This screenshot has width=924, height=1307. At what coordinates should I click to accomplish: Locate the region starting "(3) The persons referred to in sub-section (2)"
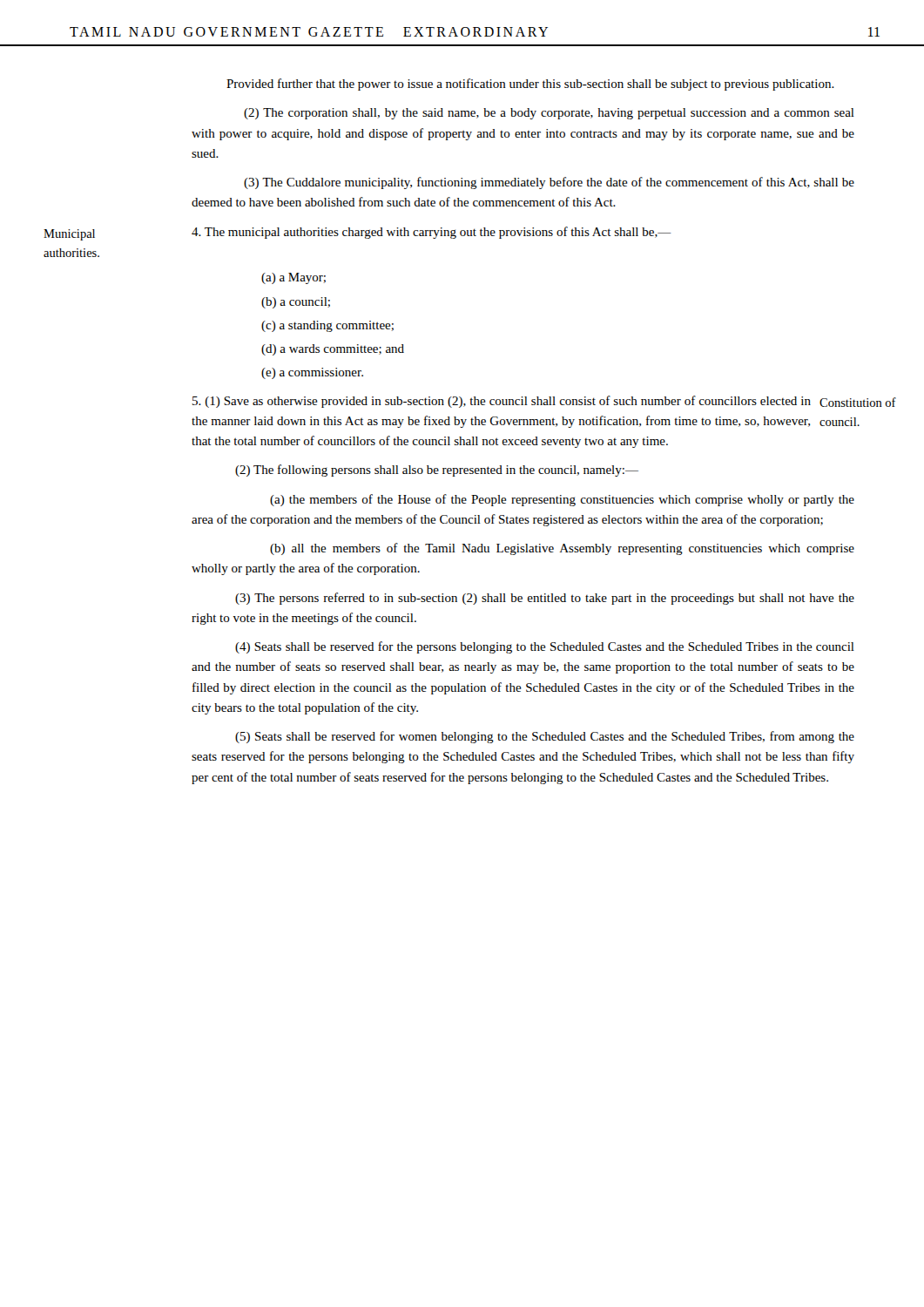click(523, 608)
